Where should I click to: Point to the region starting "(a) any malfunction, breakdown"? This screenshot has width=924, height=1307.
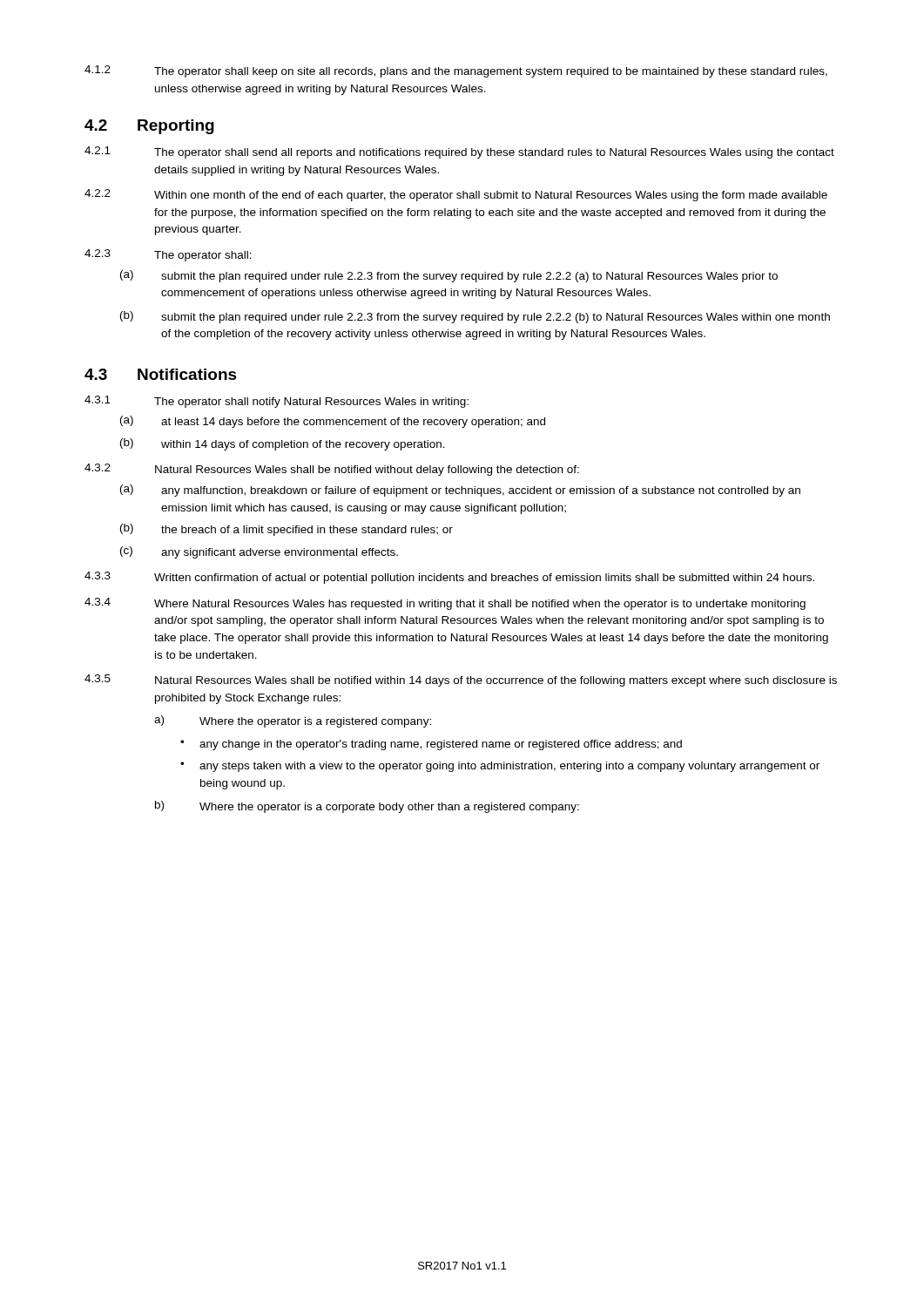(x=479, y=499)
